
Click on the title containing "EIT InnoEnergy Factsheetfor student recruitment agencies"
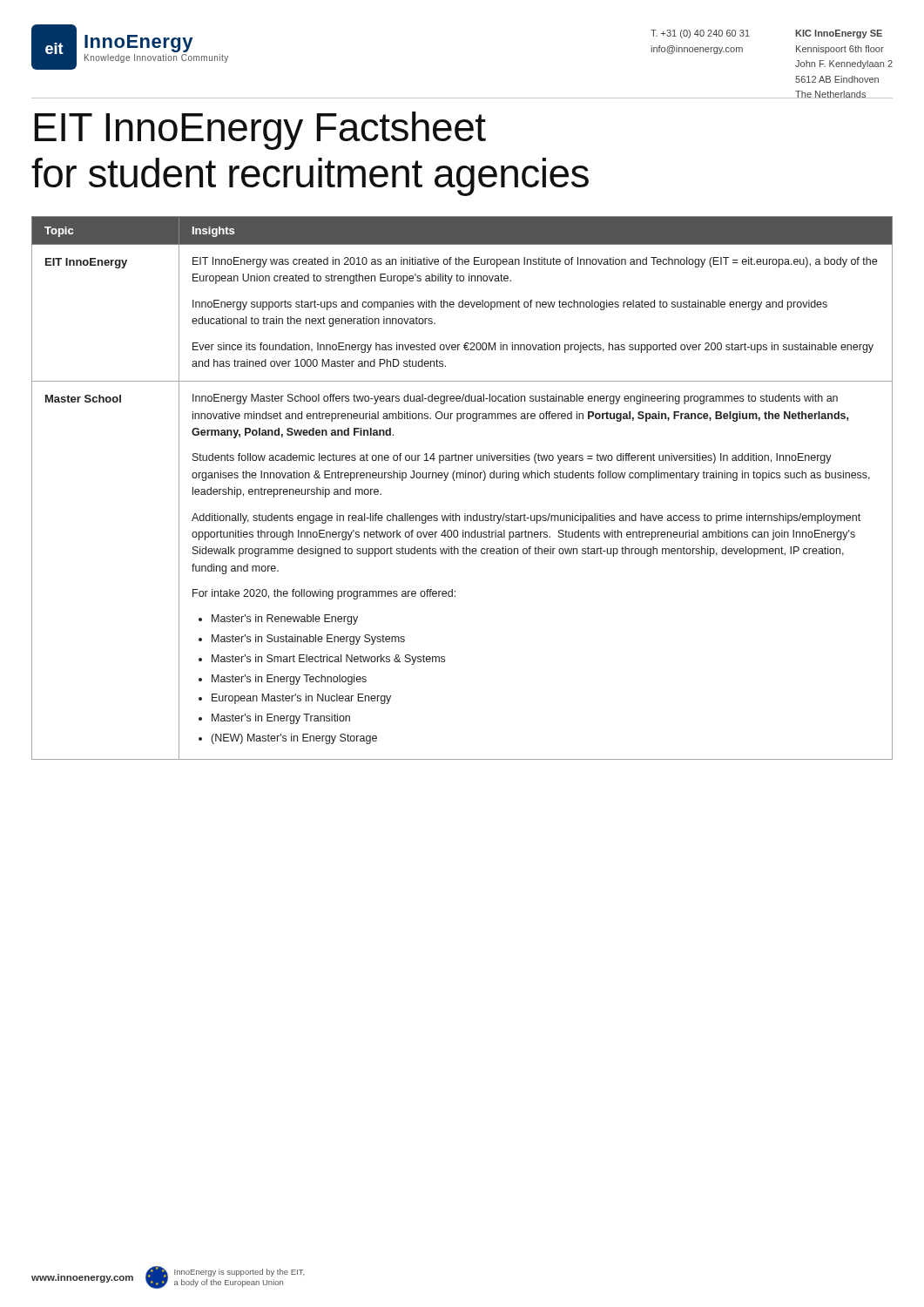point(462,151)
